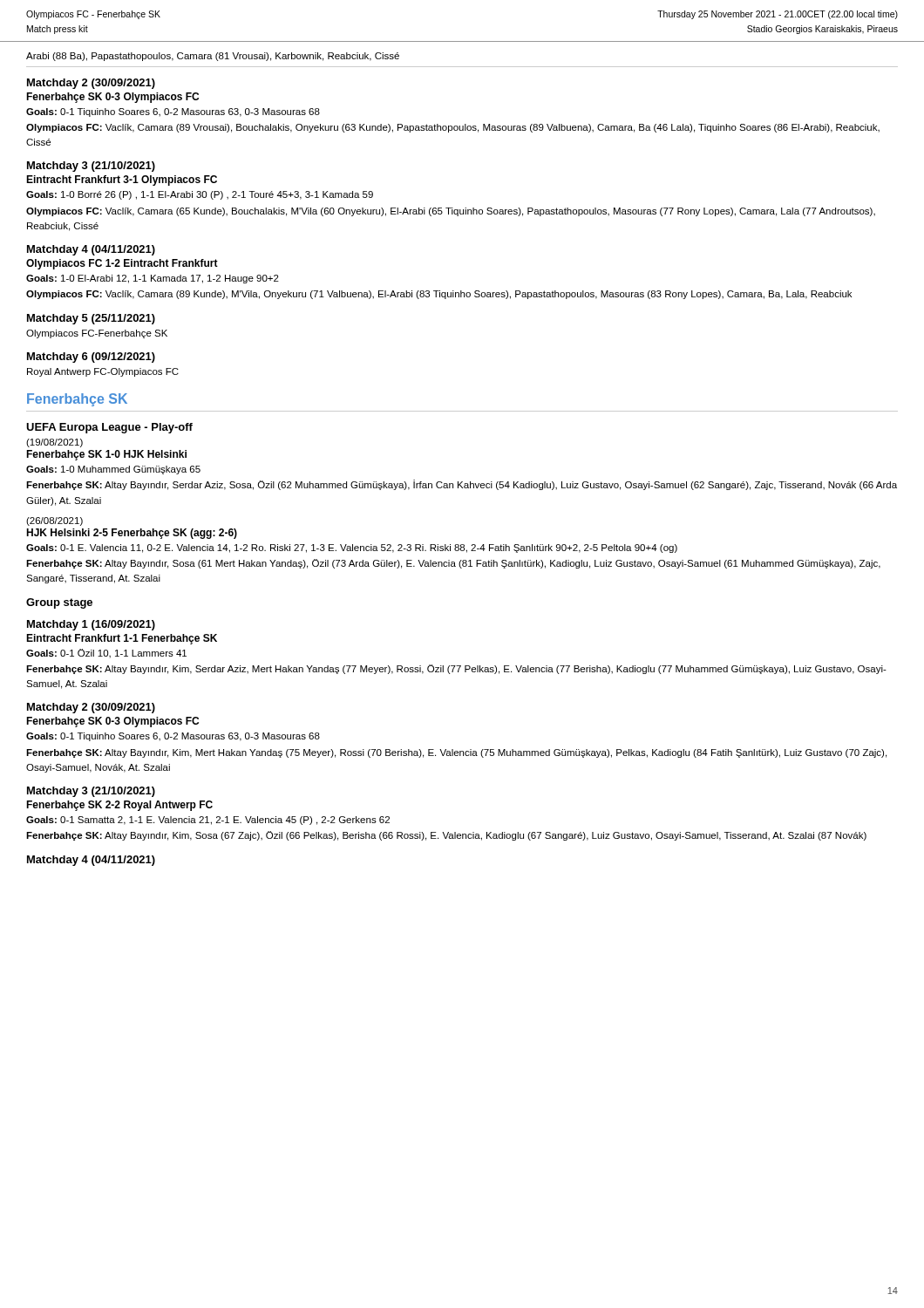Find the block on this page that starts "(26/08/2021) HJK Helsinki"
The width and height of the screenshot is (924, 1308).
click(462, 551)
